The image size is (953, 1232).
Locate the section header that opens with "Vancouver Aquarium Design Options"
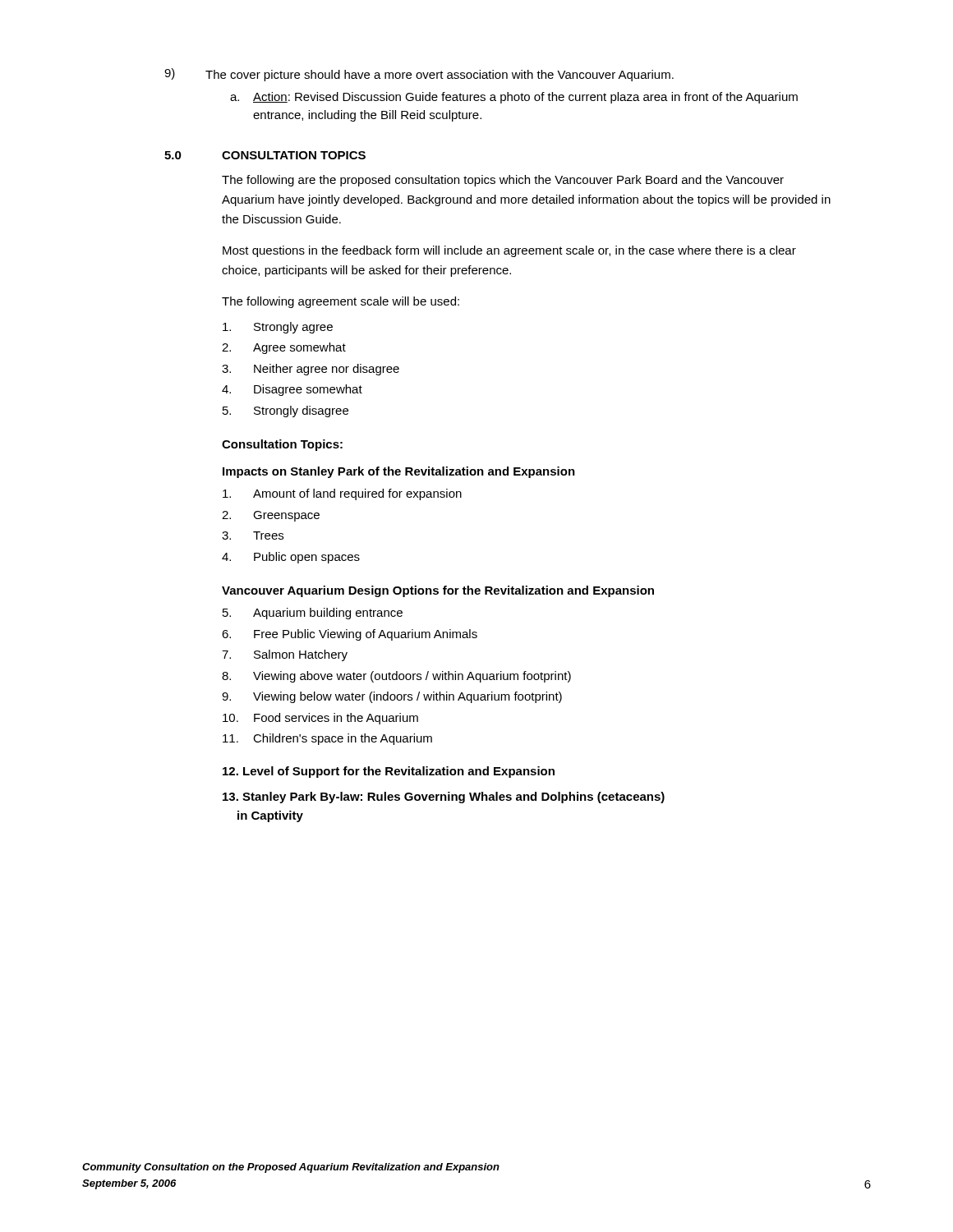point(438,590)
